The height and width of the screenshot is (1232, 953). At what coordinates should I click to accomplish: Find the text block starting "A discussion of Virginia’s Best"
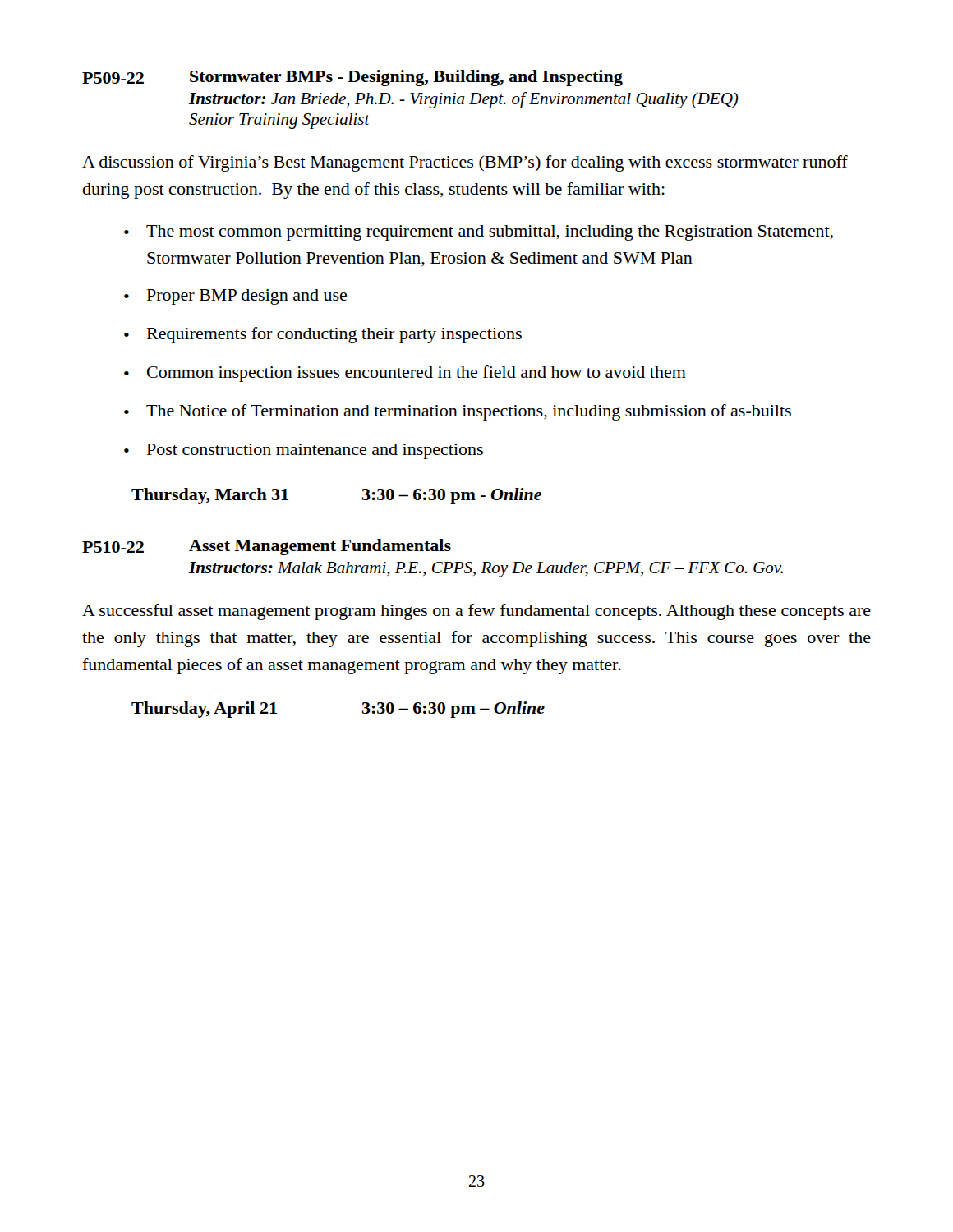coord(465,175)
